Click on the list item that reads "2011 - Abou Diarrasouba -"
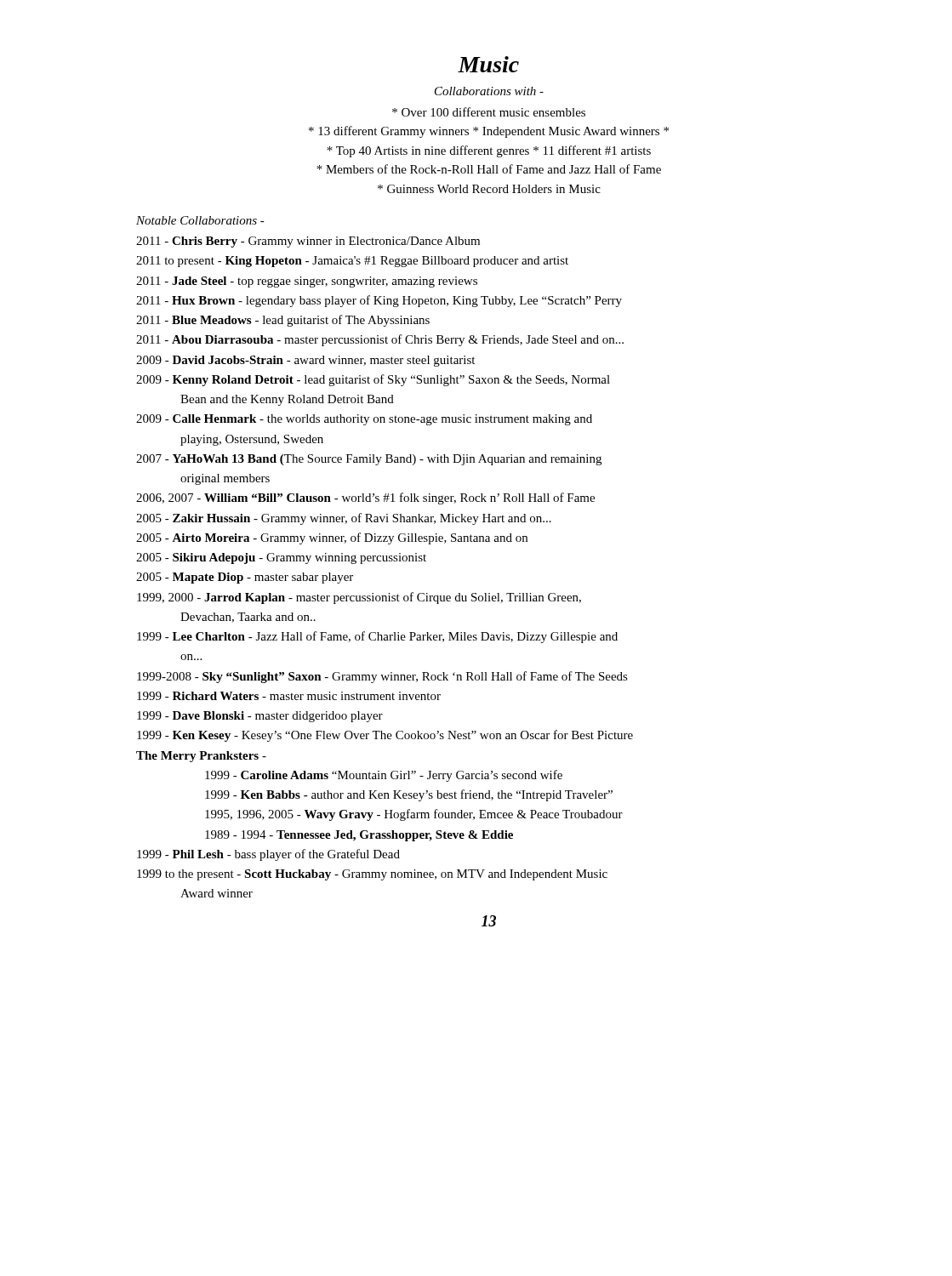This screenshot has width=952, height=1276. [380, 340]
